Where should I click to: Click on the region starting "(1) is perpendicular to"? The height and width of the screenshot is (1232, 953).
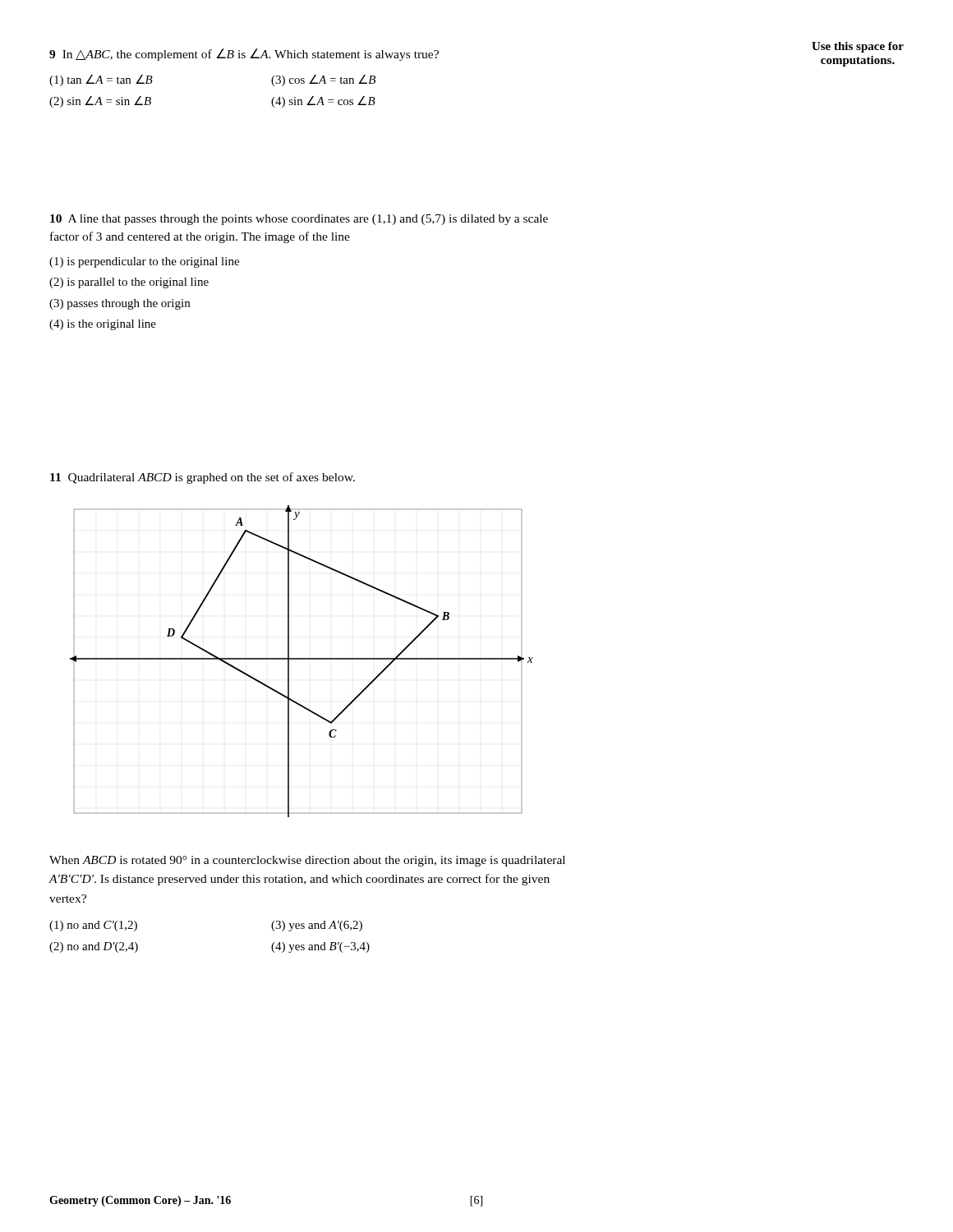tap(144, 261)
